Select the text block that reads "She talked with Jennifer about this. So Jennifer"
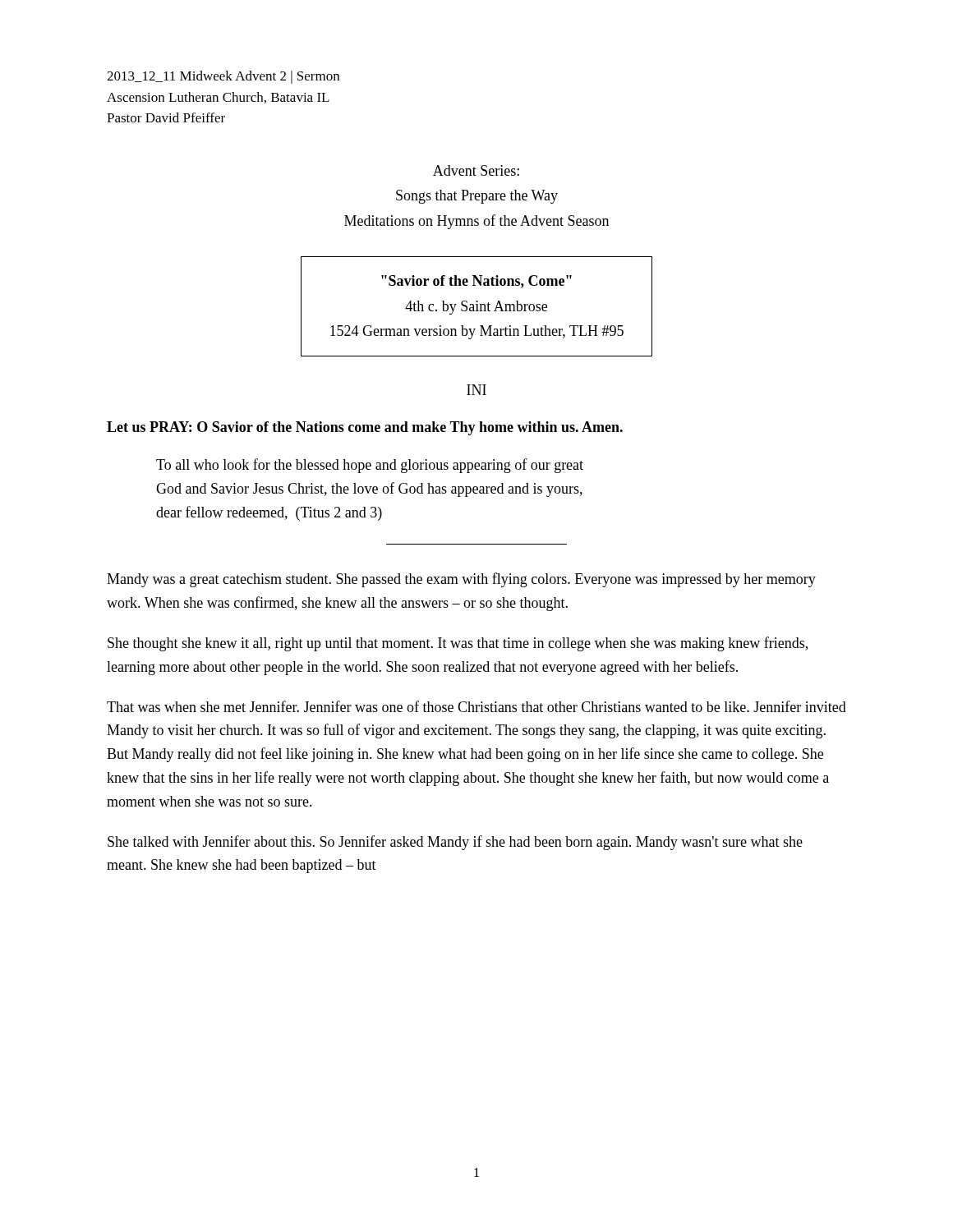Viewport: 953px width, 1232px height. [455, 853]
